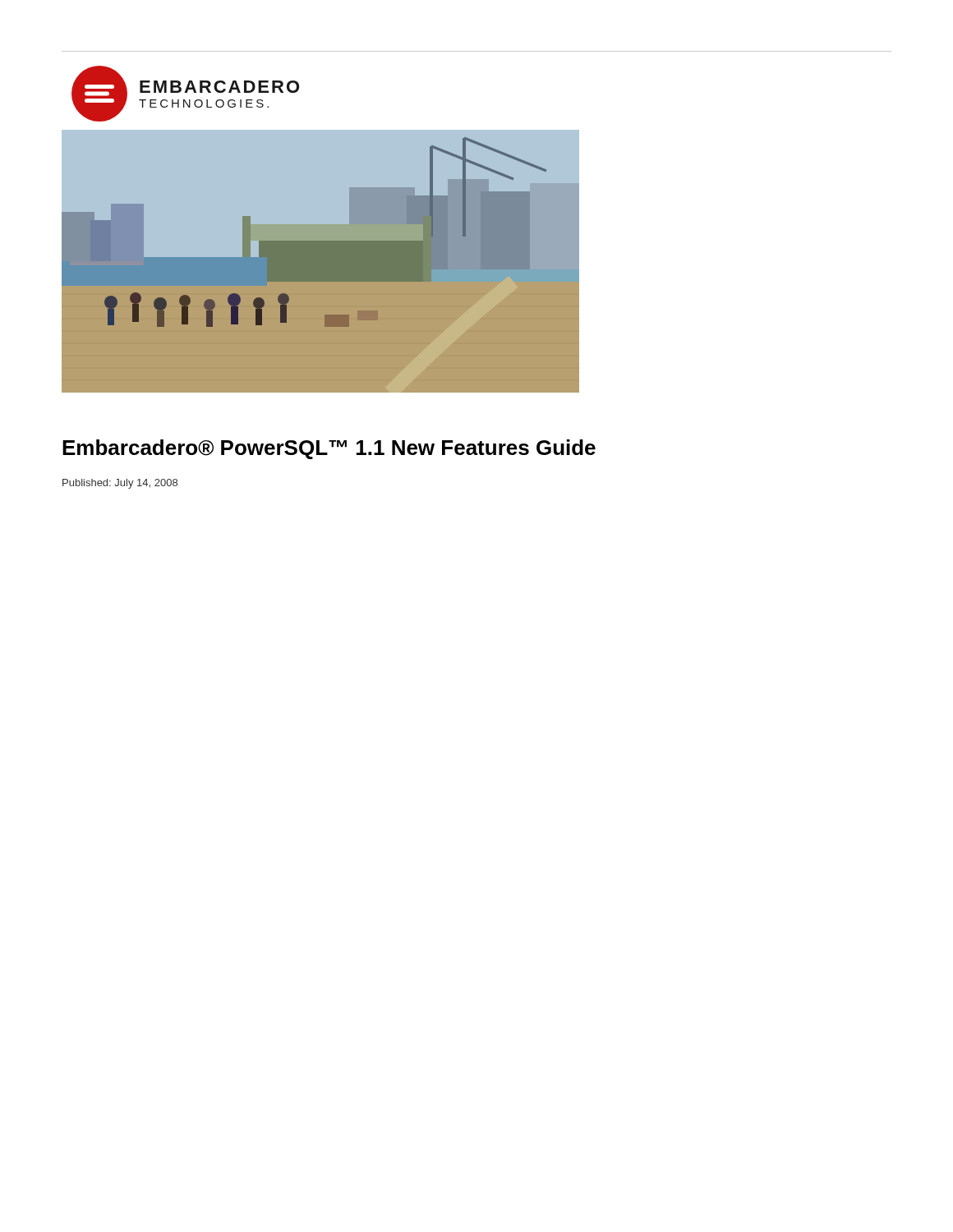The image size is (953, 1232).
Task: Navigate to the element starting "Embarcadero® PowerSQL™ 1.1 New Features Guide"
Action: (x=476, y=448)
